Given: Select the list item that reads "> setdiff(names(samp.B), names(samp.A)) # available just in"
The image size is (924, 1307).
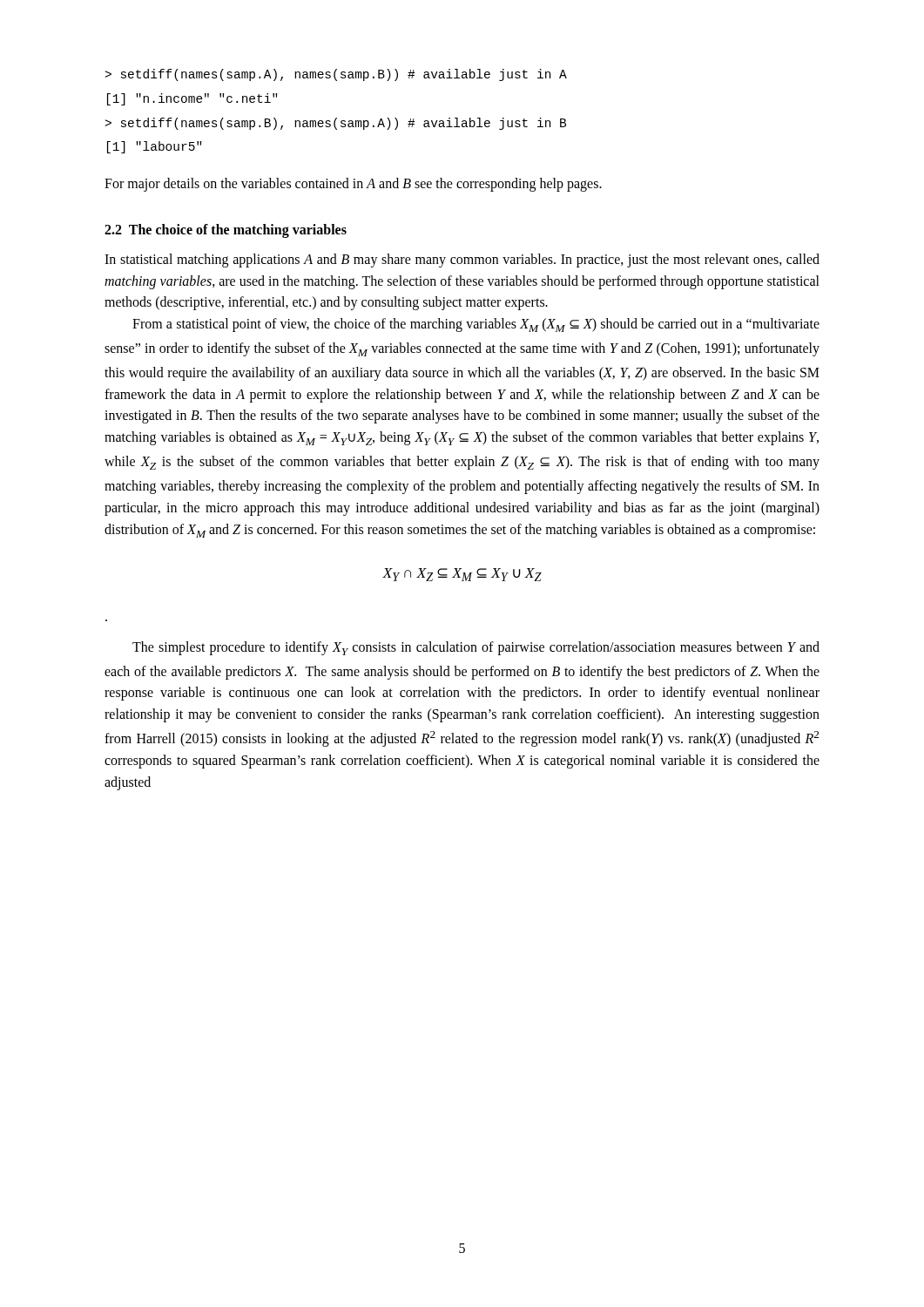Looking at the screenshot, I should coord(462,124).
